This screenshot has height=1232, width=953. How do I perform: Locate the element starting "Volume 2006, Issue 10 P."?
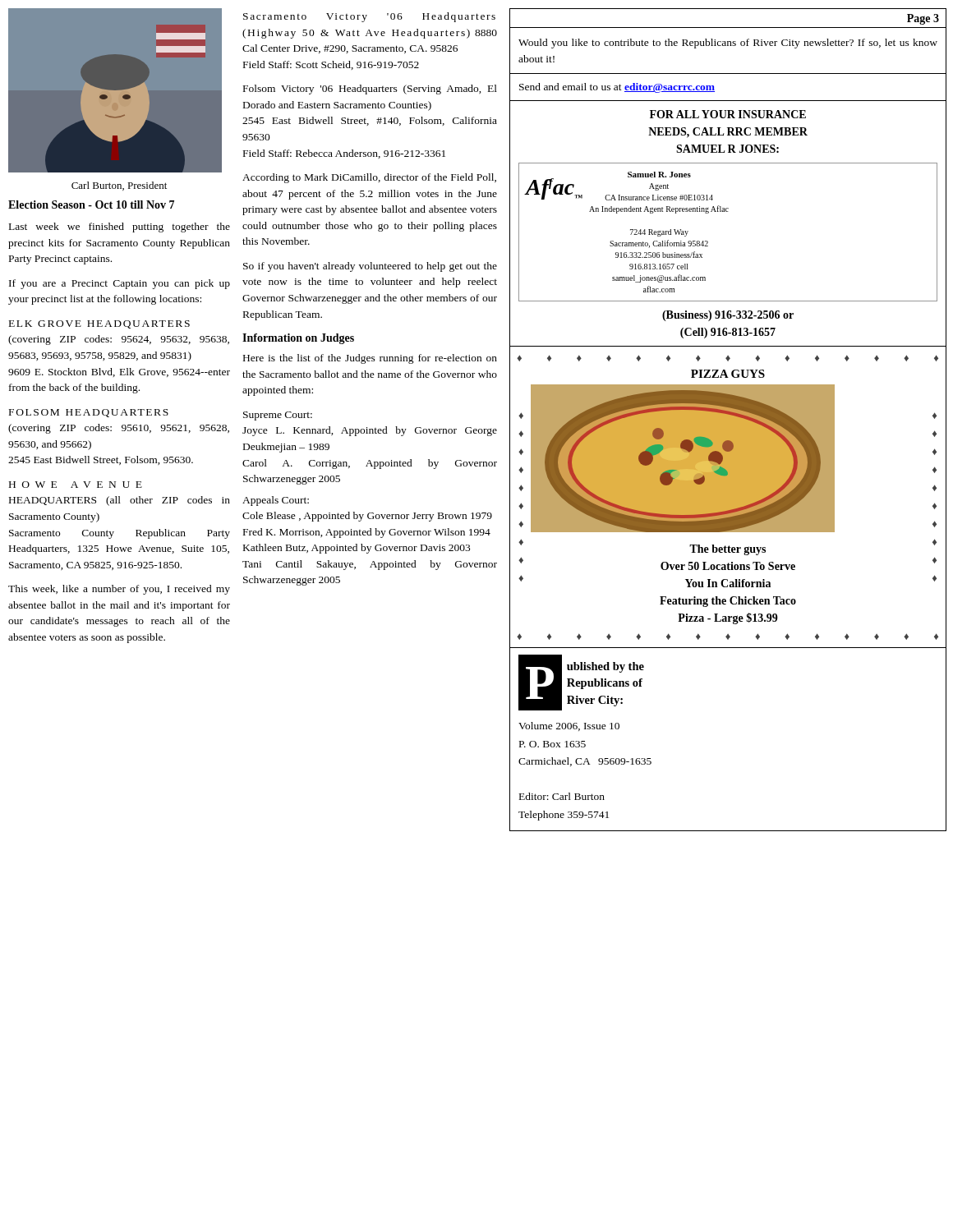585,770
